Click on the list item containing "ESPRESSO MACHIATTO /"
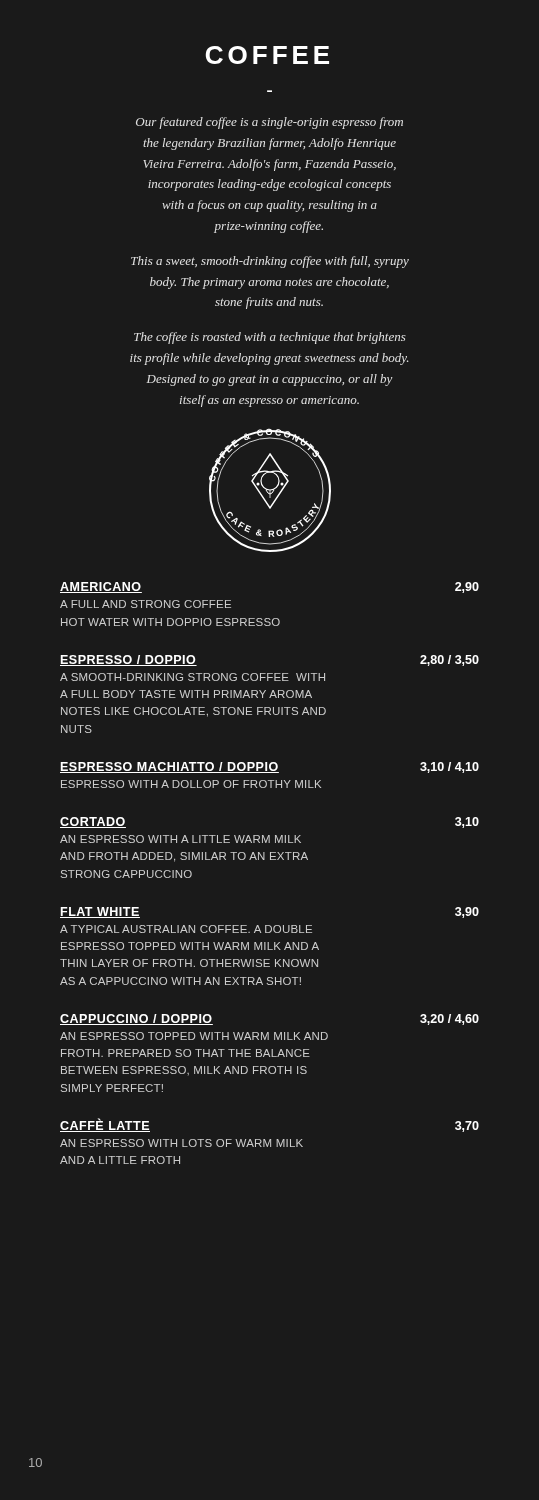This screenshot has height=1500, width=539. (x=270, y=776)
